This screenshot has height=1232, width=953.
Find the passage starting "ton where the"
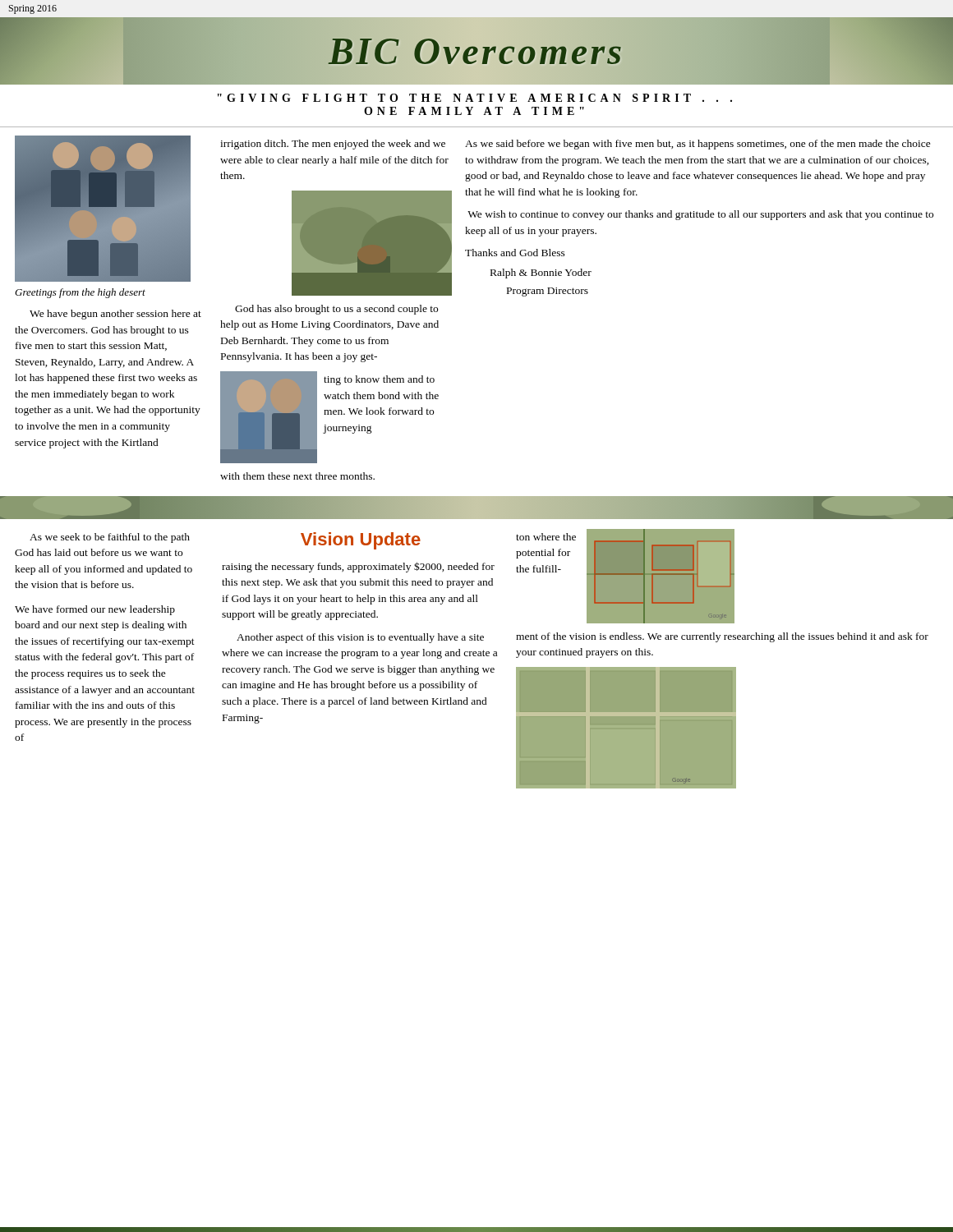549,553
